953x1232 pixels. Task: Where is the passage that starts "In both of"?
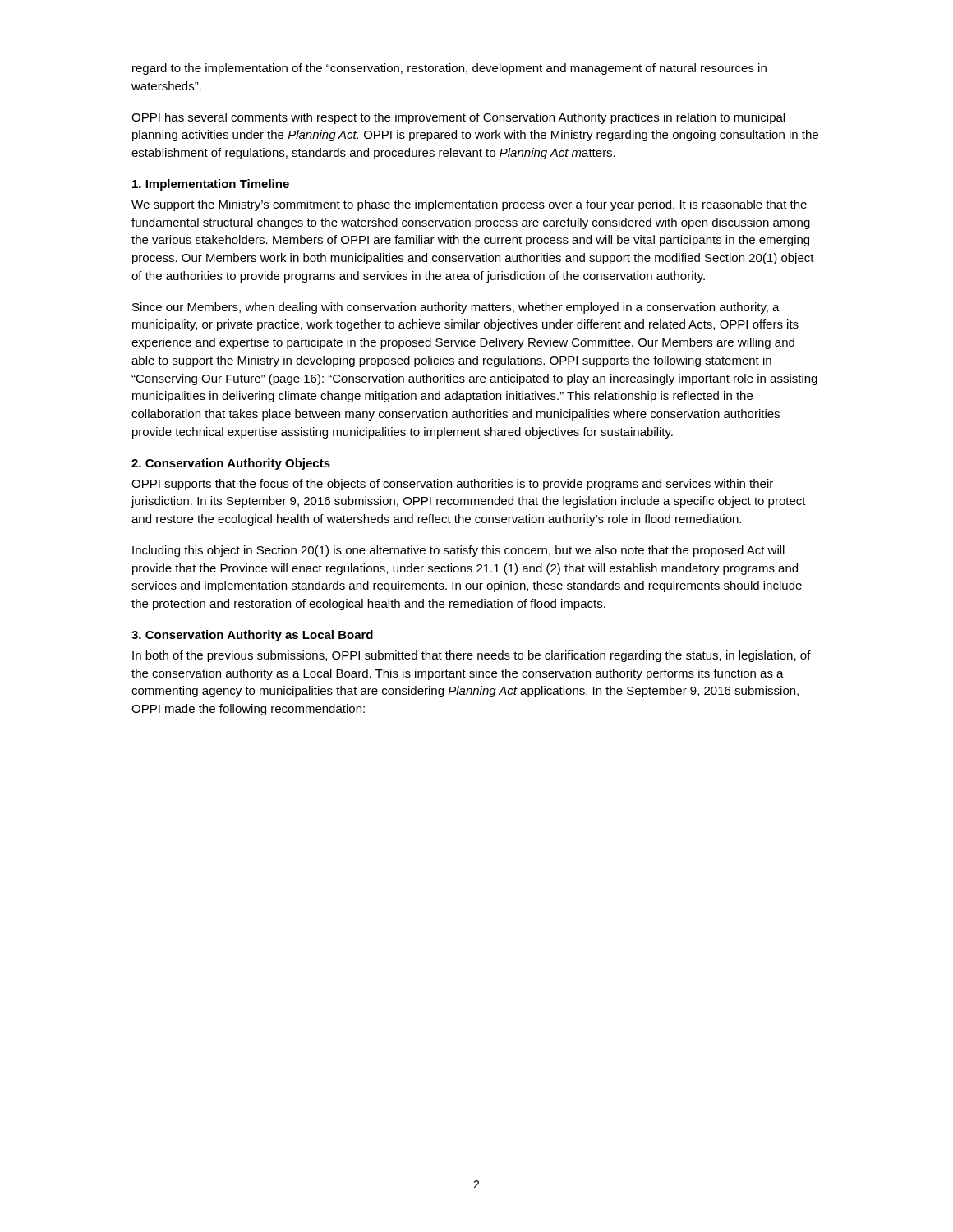471,682
